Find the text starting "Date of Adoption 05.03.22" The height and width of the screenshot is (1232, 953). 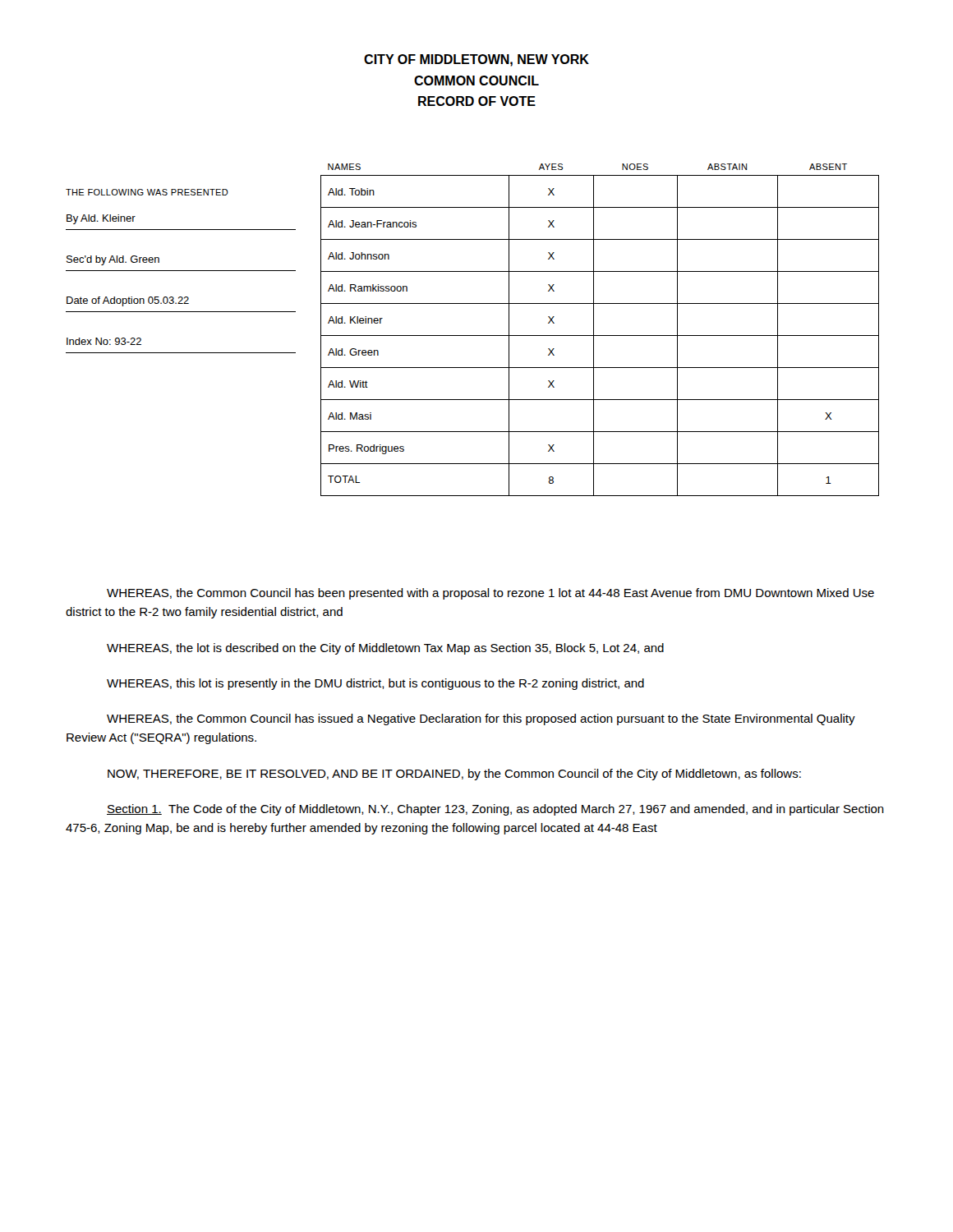click(181, 303)
